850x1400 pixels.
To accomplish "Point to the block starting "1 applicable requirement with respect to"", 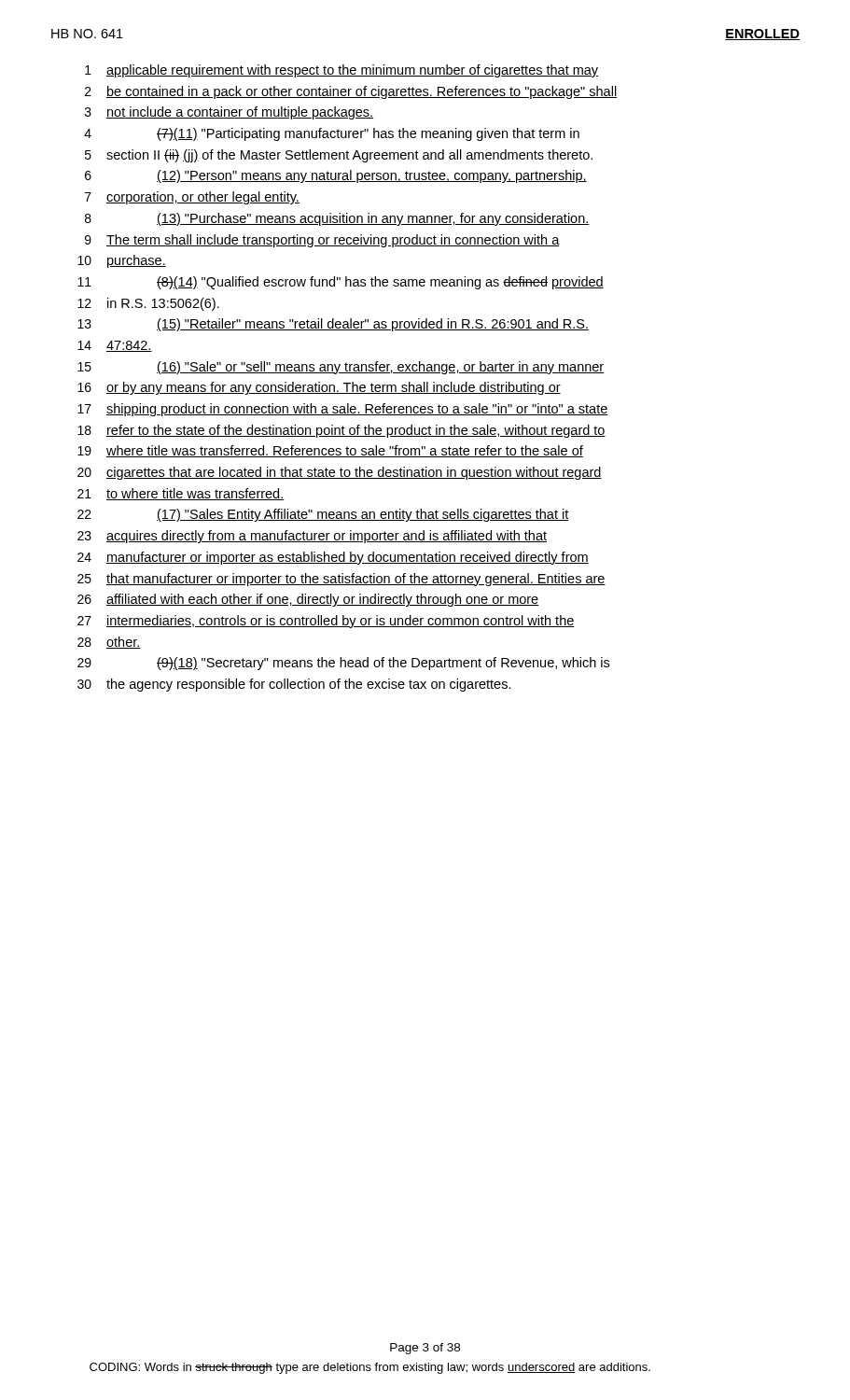I will tap(425, 70).
